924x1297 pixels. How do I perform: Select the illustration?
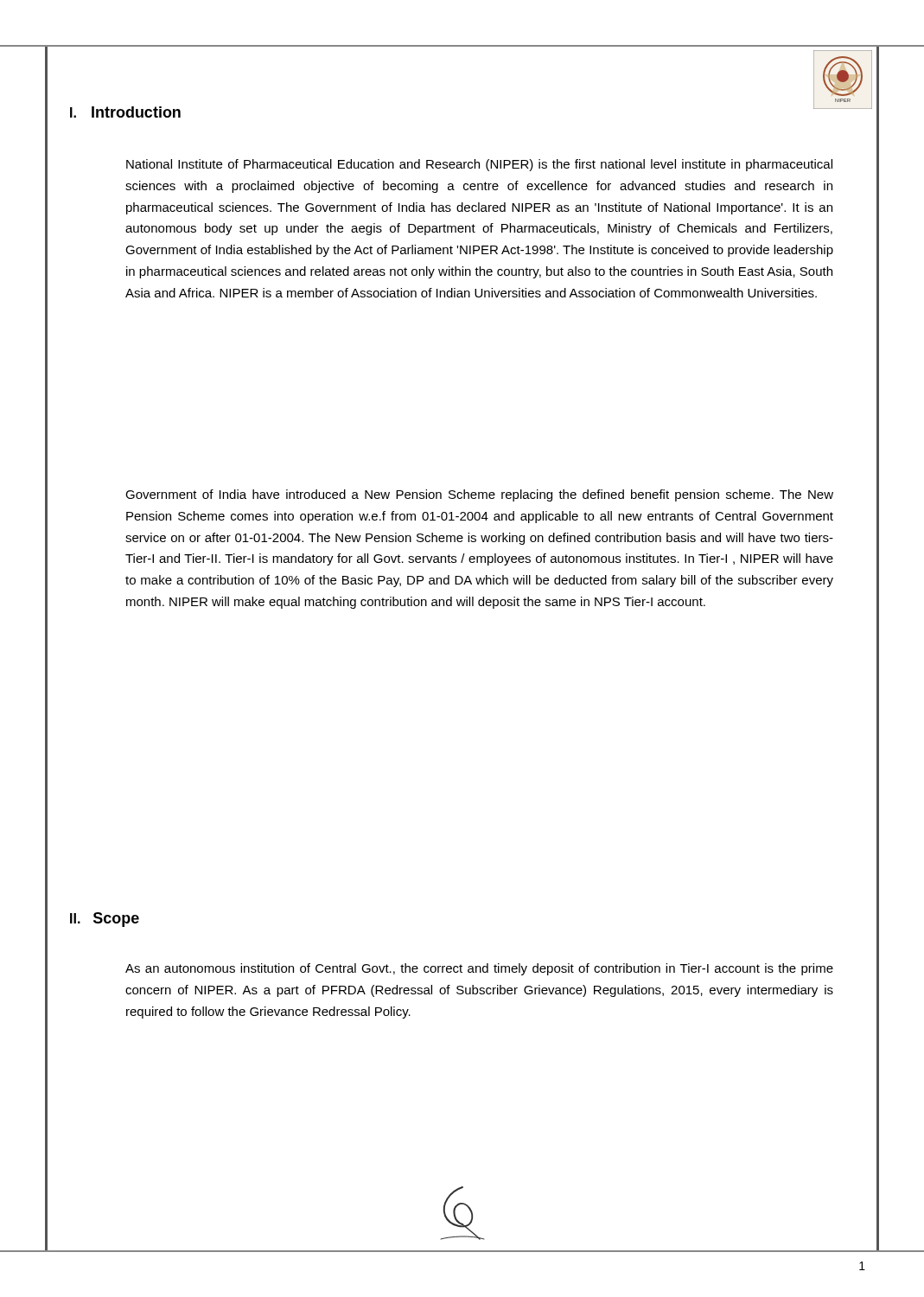[x=462, y=1214]
